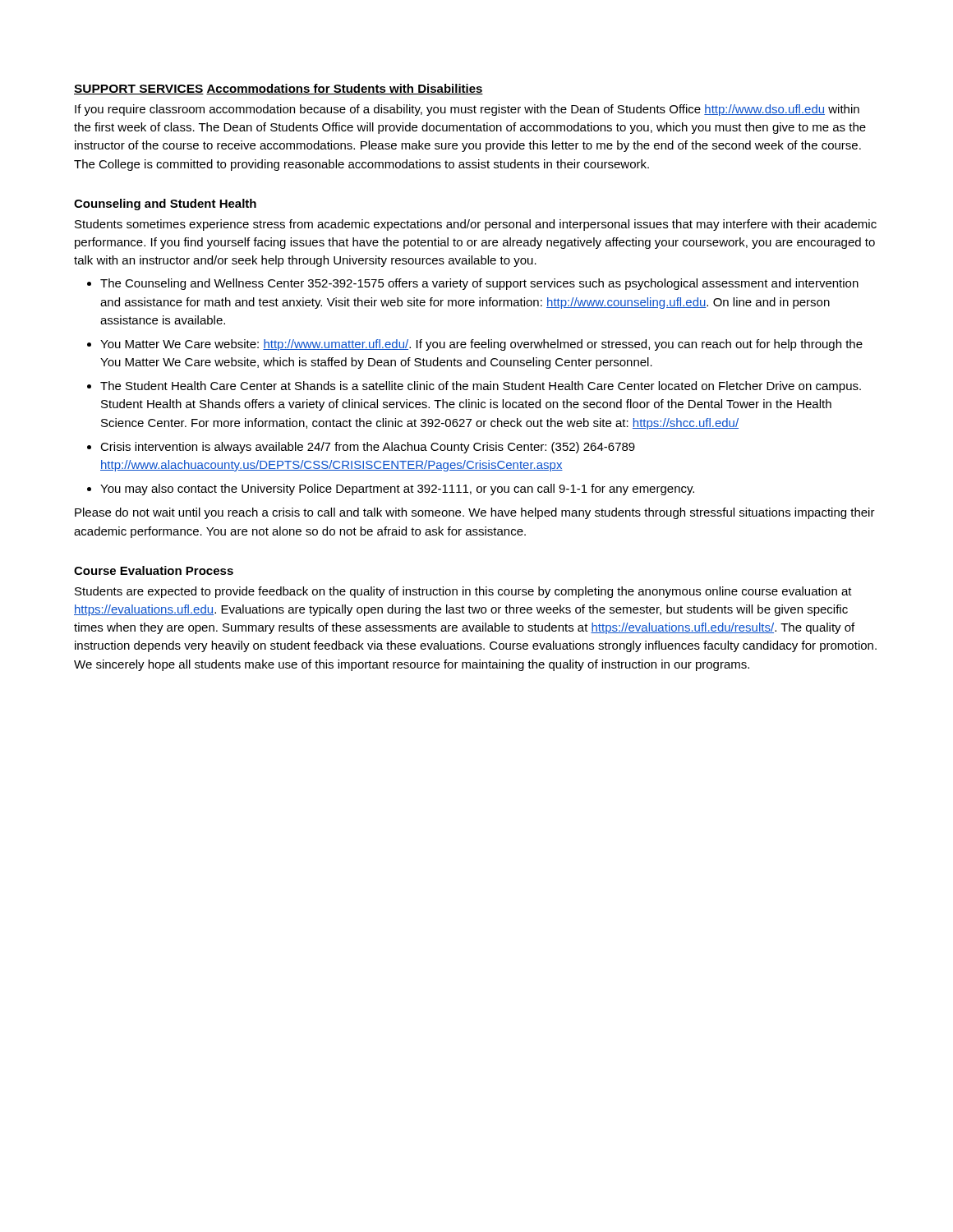Find the section header that reads "SUPPORT SERVICES"
Viewport: 953px width, 1232px height.
(x=139, y=88)
